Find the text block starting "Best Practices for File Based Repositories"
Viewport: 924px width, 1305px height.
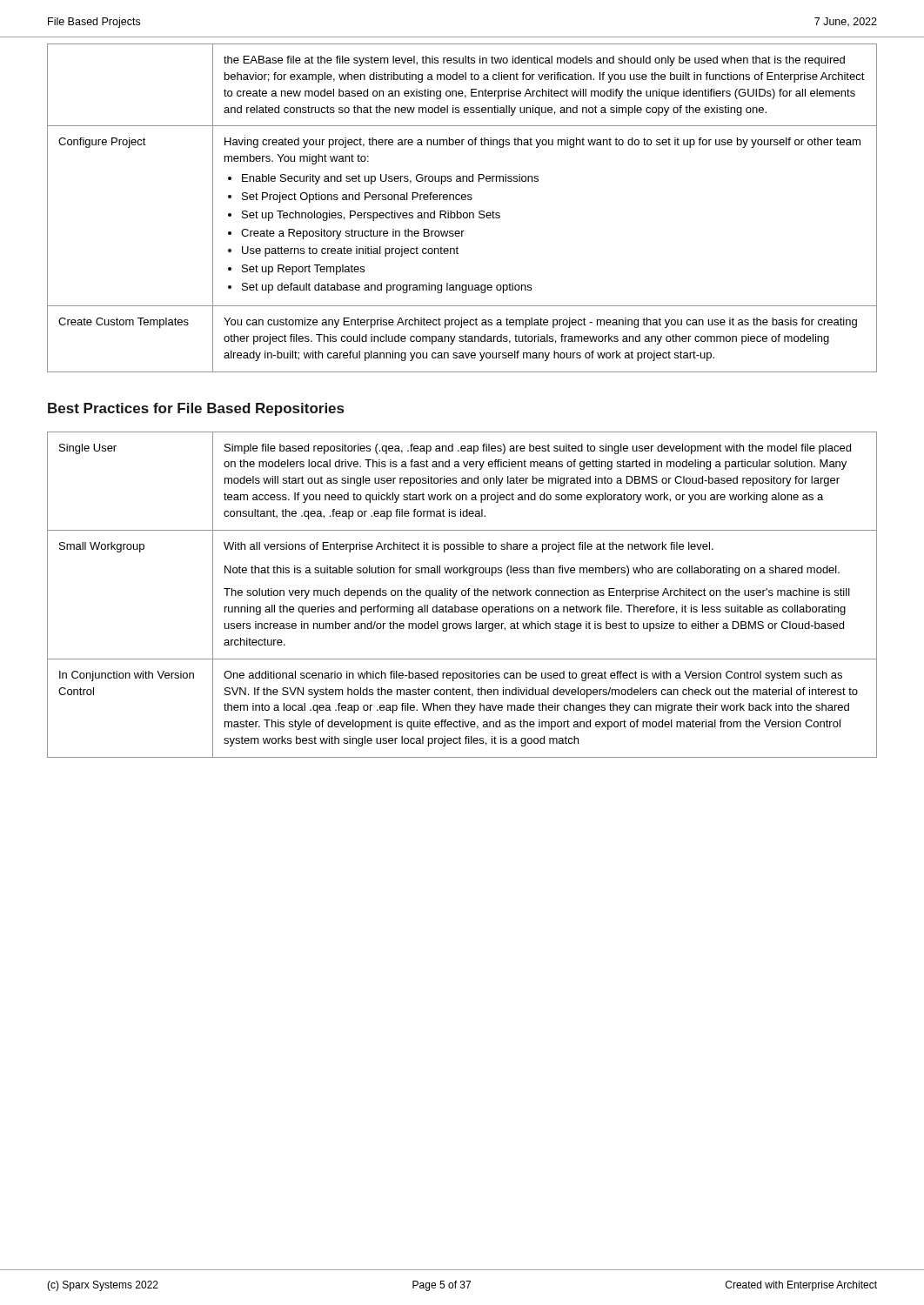196,408
